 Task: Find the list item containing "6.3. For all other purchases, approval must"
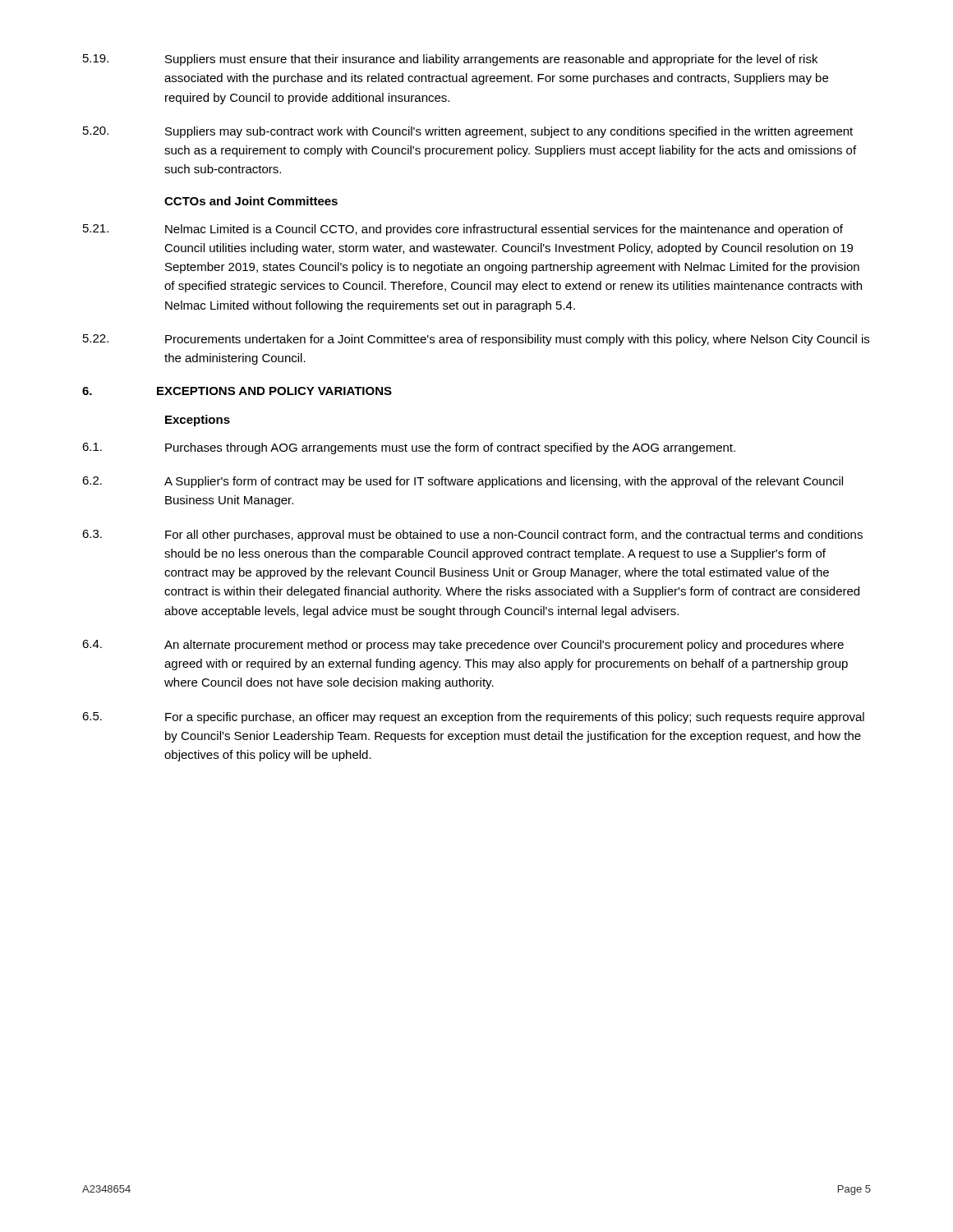pyautogui.click(x=476, y=572)
